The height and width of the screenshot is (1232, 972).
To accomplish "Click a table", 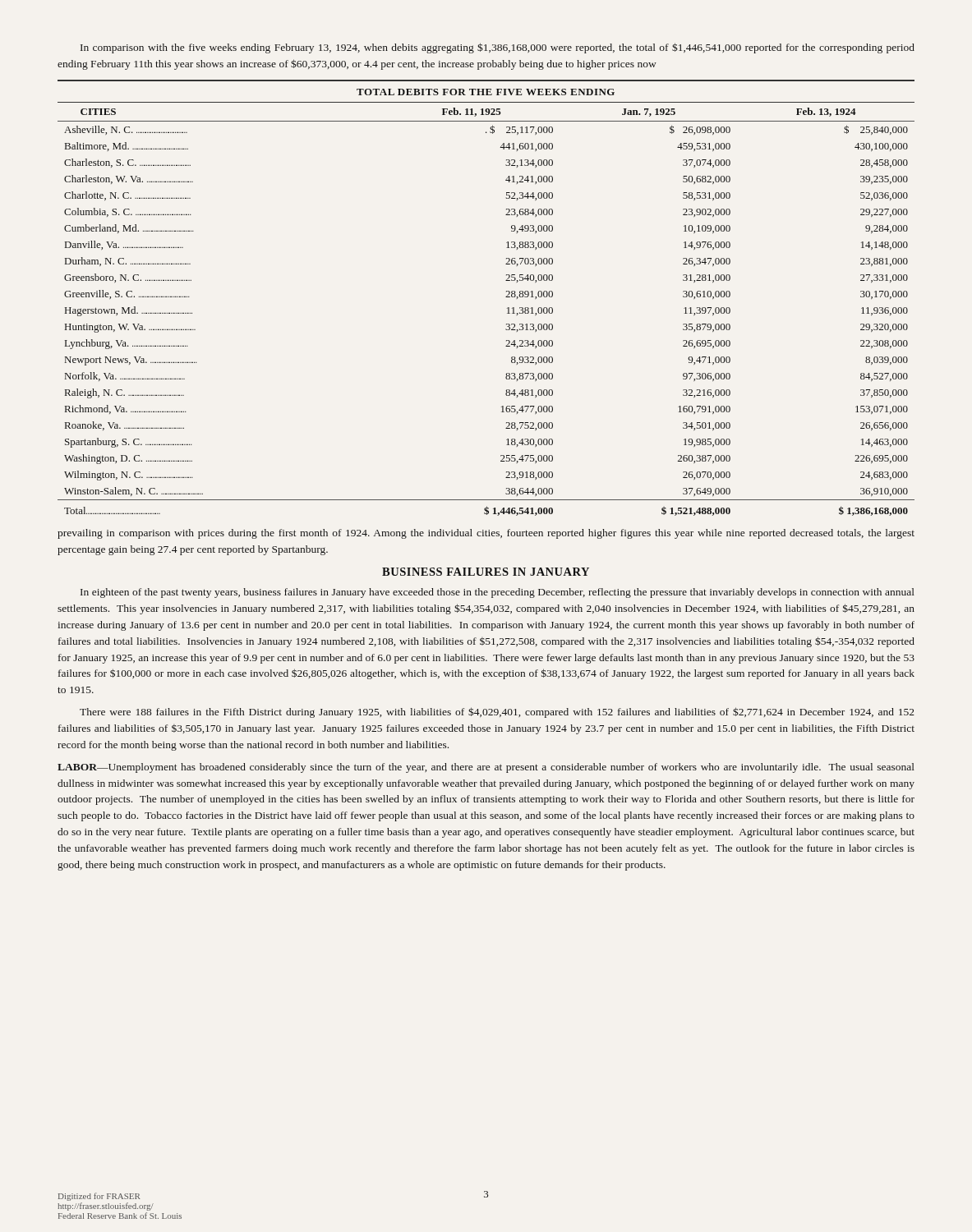I will tap(486, 300).
